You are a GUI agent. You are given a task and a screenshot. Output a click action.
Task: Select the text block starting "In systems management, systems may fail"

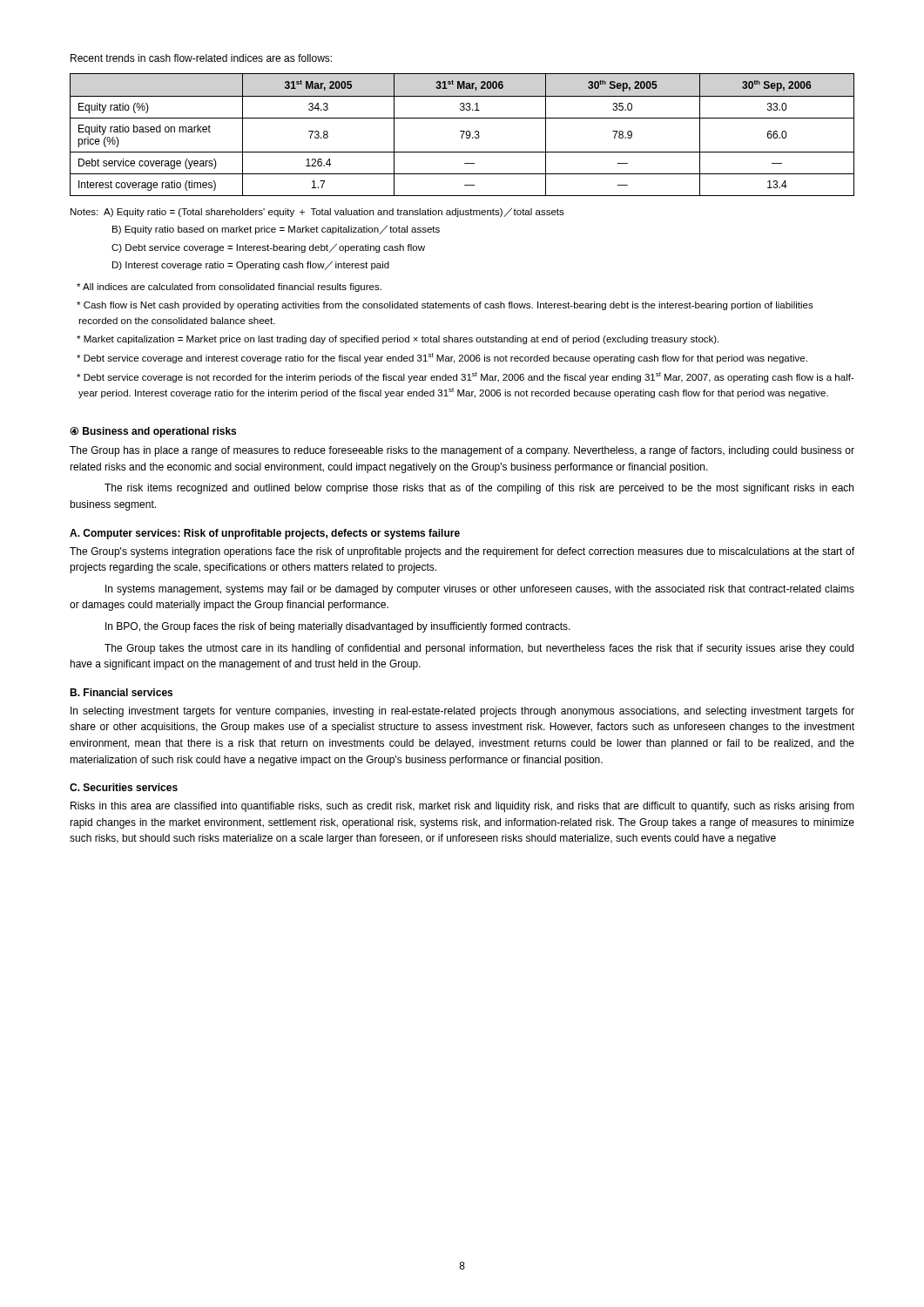462,597
